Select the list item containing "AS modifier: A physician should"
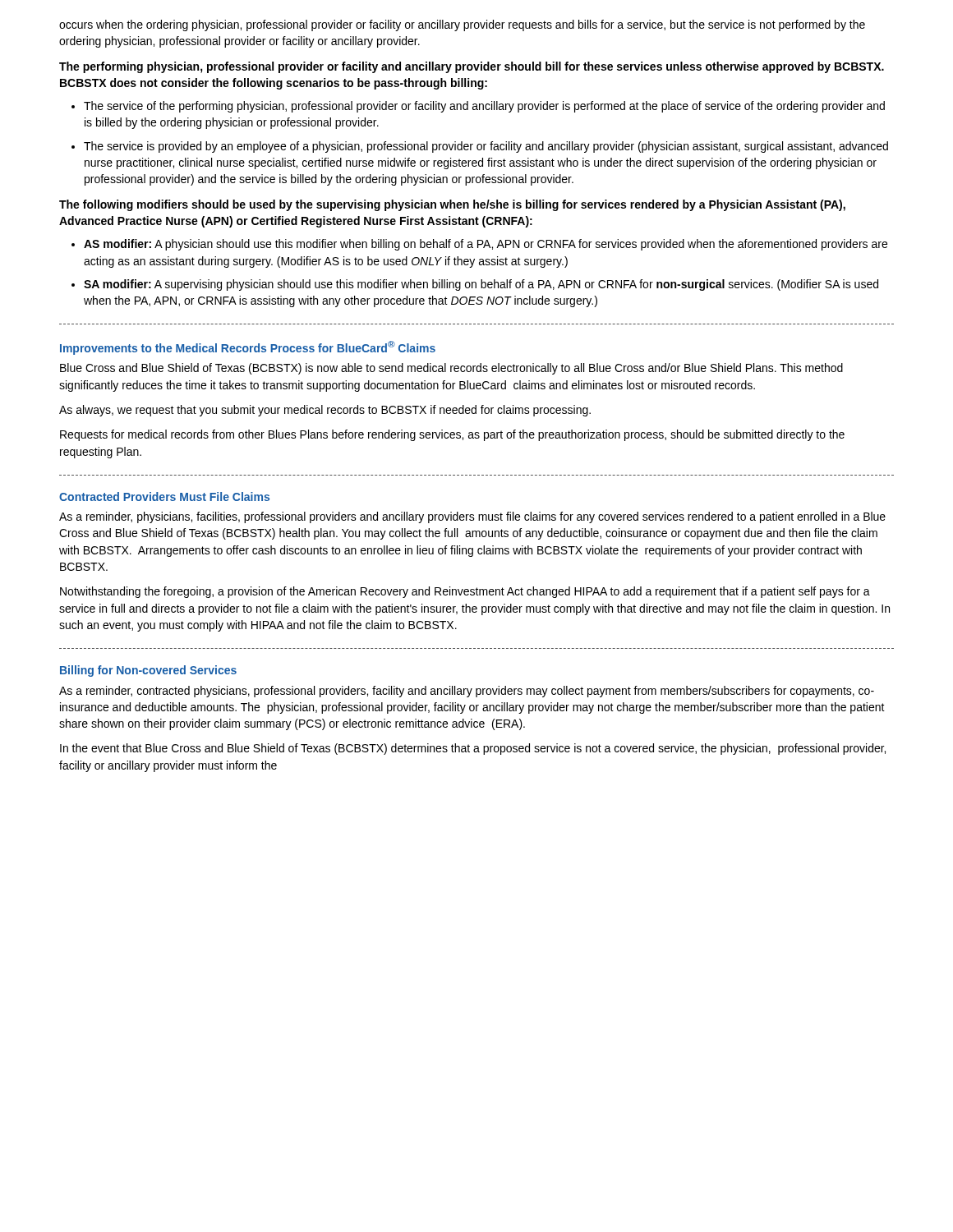 [489, 253]
